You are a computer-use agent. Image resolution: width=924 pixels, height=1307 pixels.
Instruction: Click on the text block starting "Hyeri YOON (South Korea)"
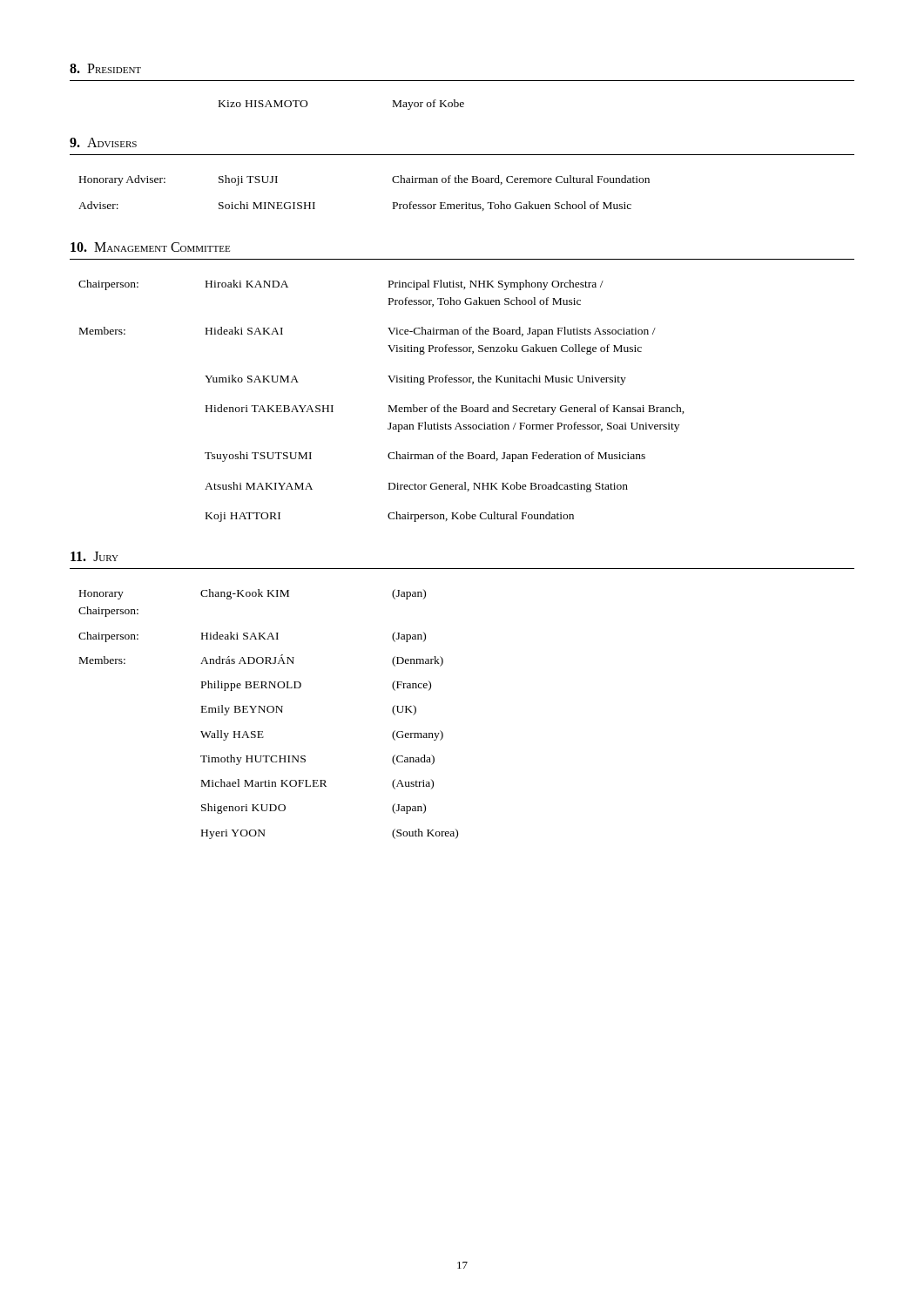coord(466,833)
